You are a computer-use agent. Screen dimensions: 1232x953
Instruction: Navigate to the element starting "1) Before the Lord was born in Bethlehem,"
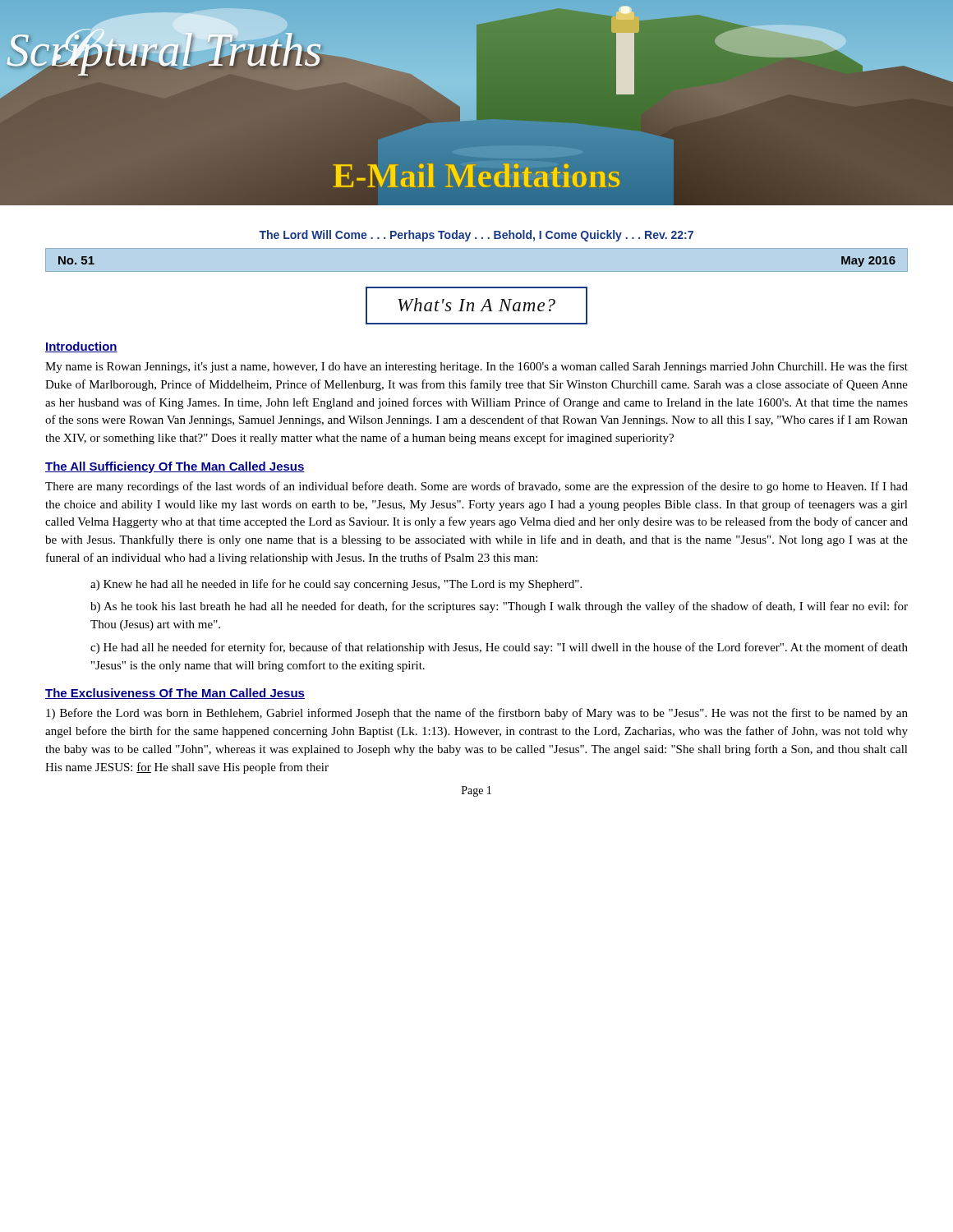tap(476, 740)
